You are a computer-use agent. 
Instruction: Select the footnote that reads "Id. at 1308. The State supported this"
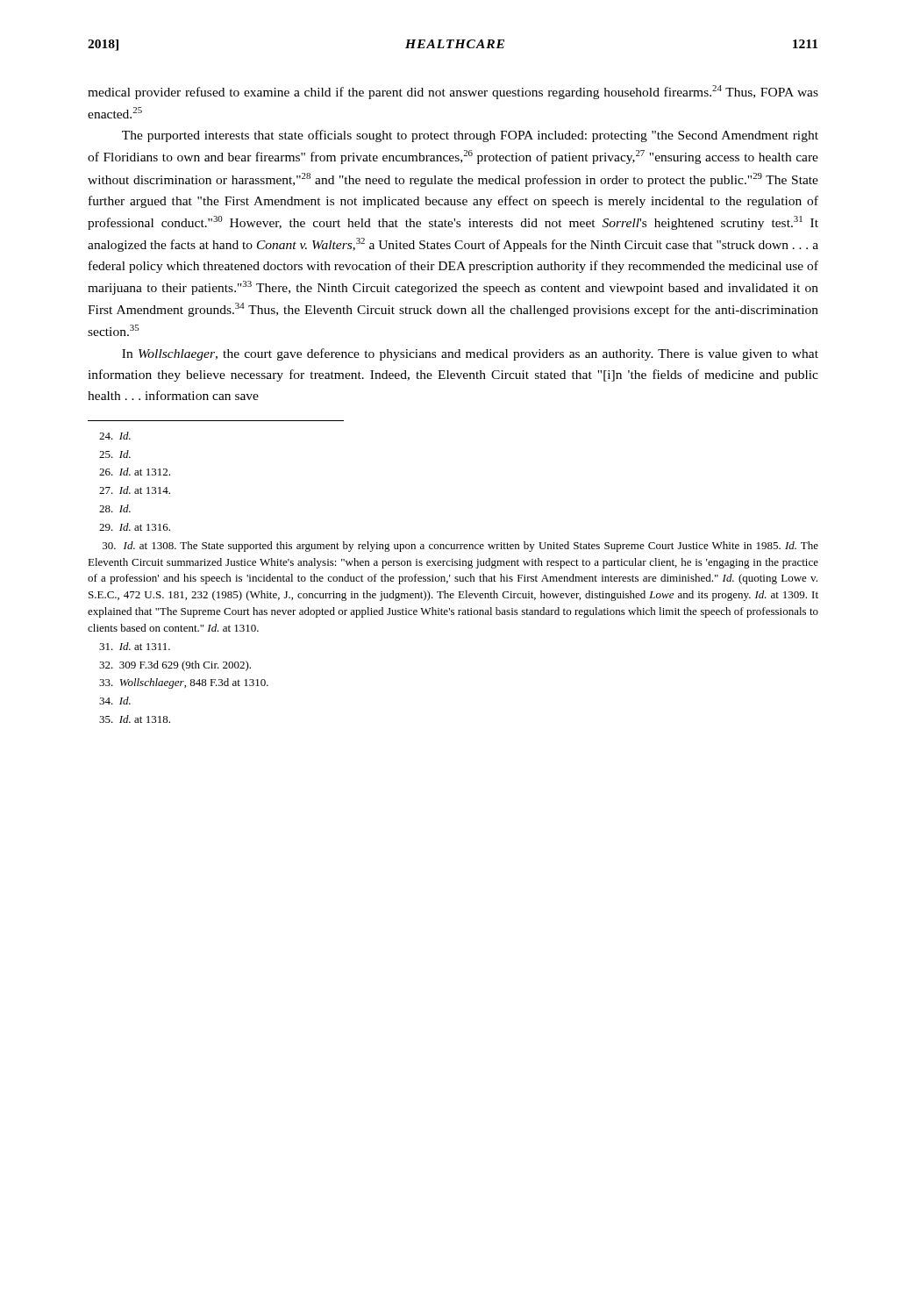point(453,586)
